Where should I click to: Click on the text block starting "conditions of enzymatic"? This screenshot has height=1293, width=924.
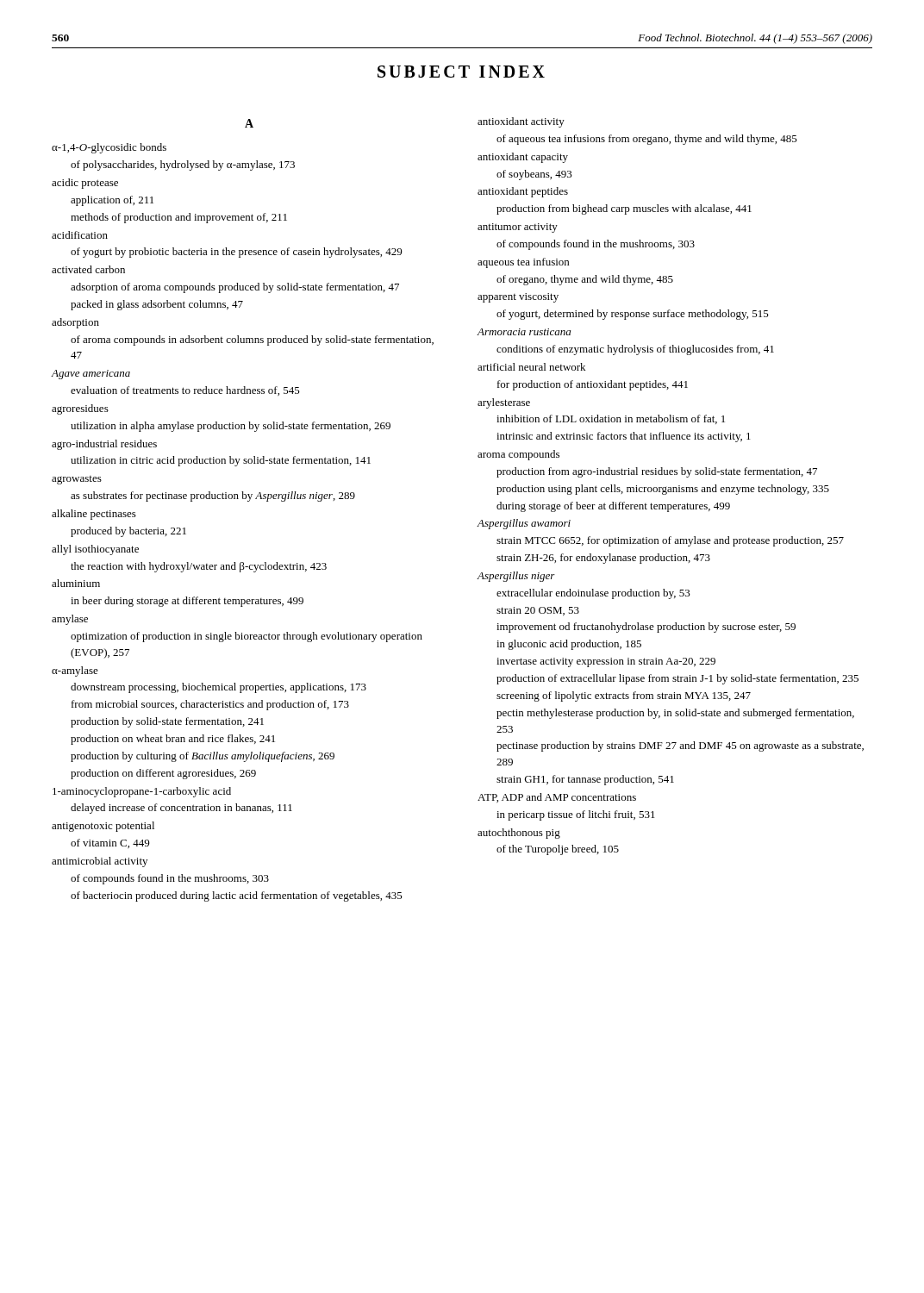tap(636, 349)
